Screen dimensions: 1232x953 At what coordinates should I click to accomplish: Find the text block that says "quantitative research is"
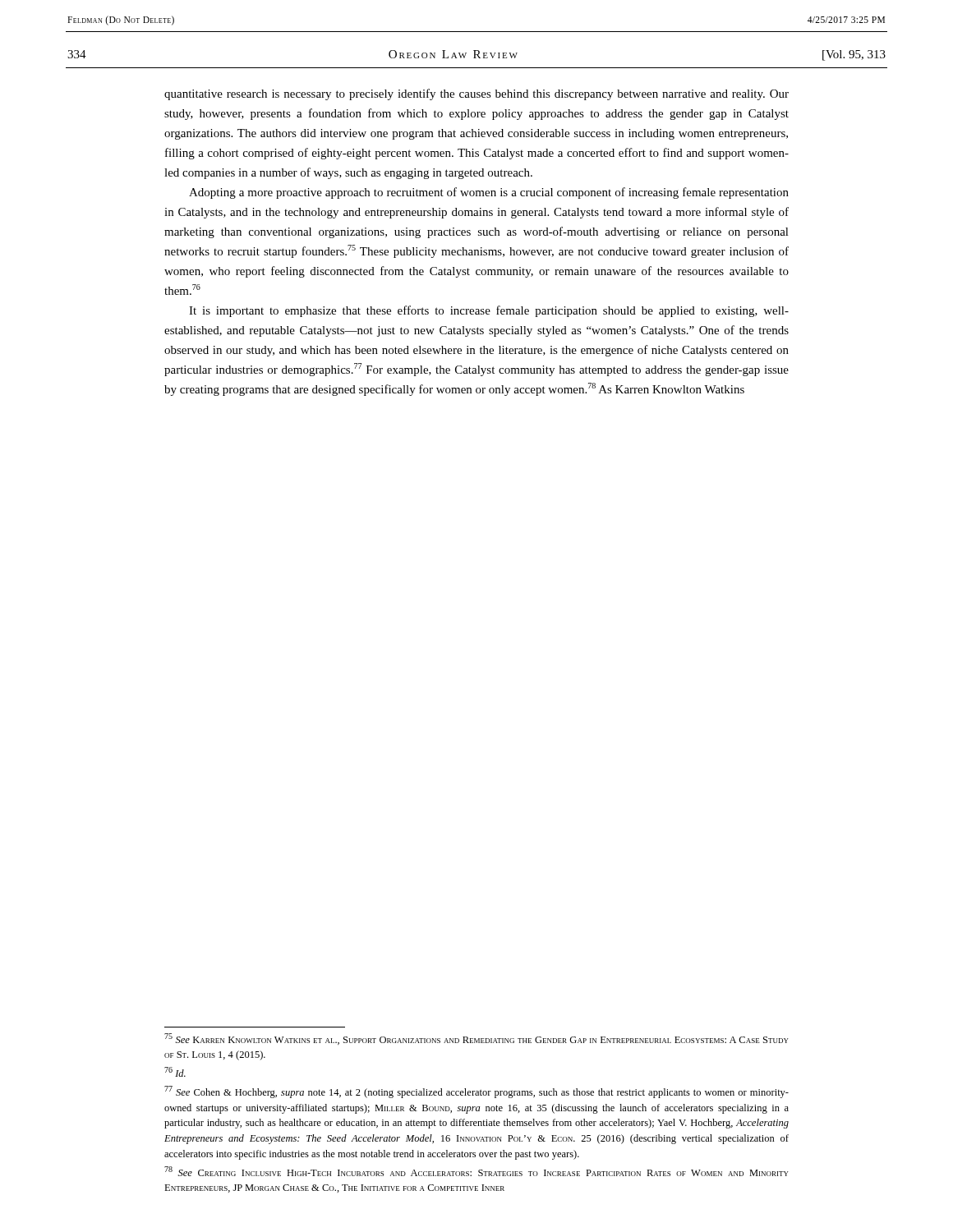pos(476,133)
